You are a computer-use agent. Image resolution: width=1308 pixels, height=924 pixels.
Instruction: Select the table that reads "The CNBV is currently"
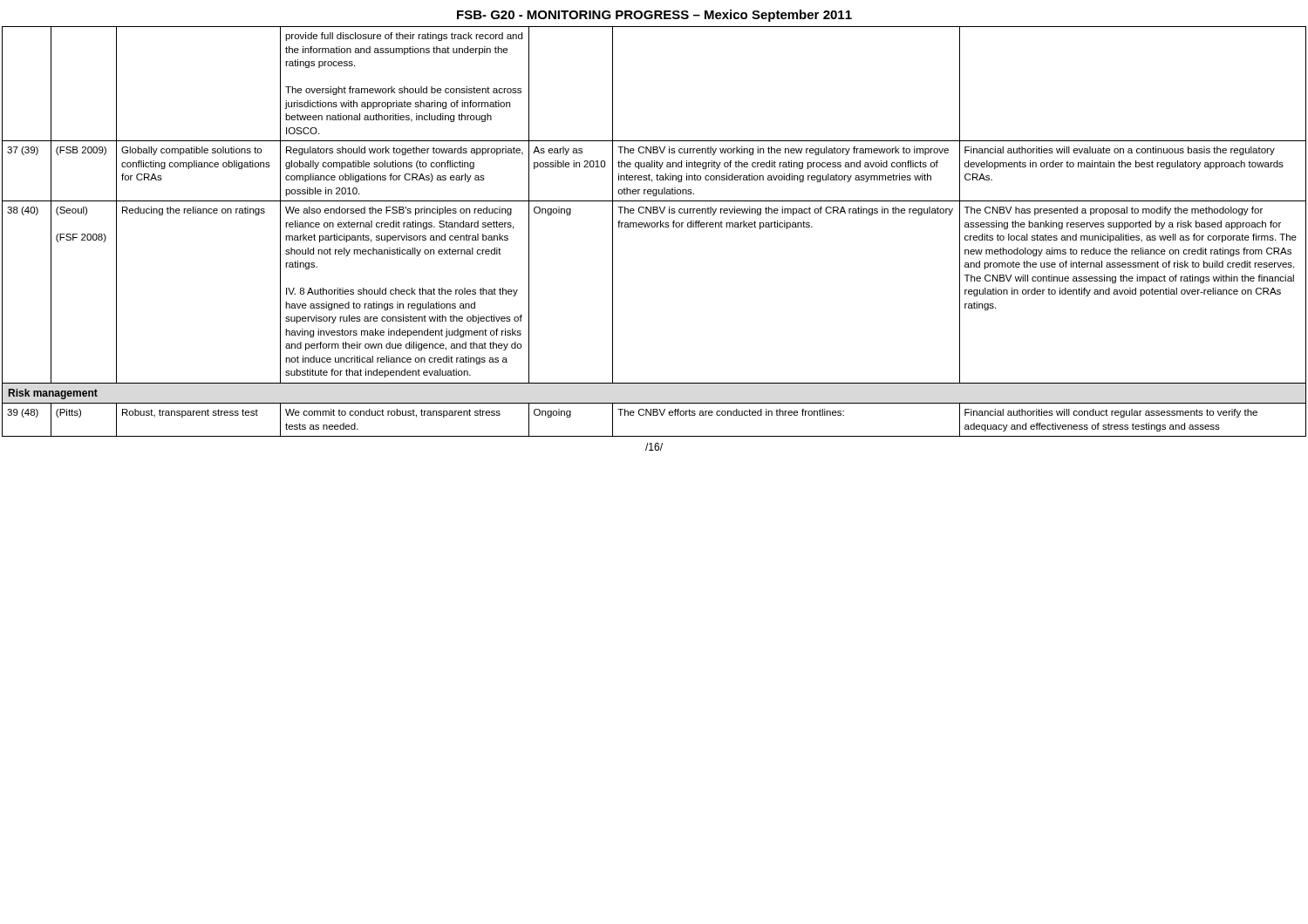click(654, 231)
